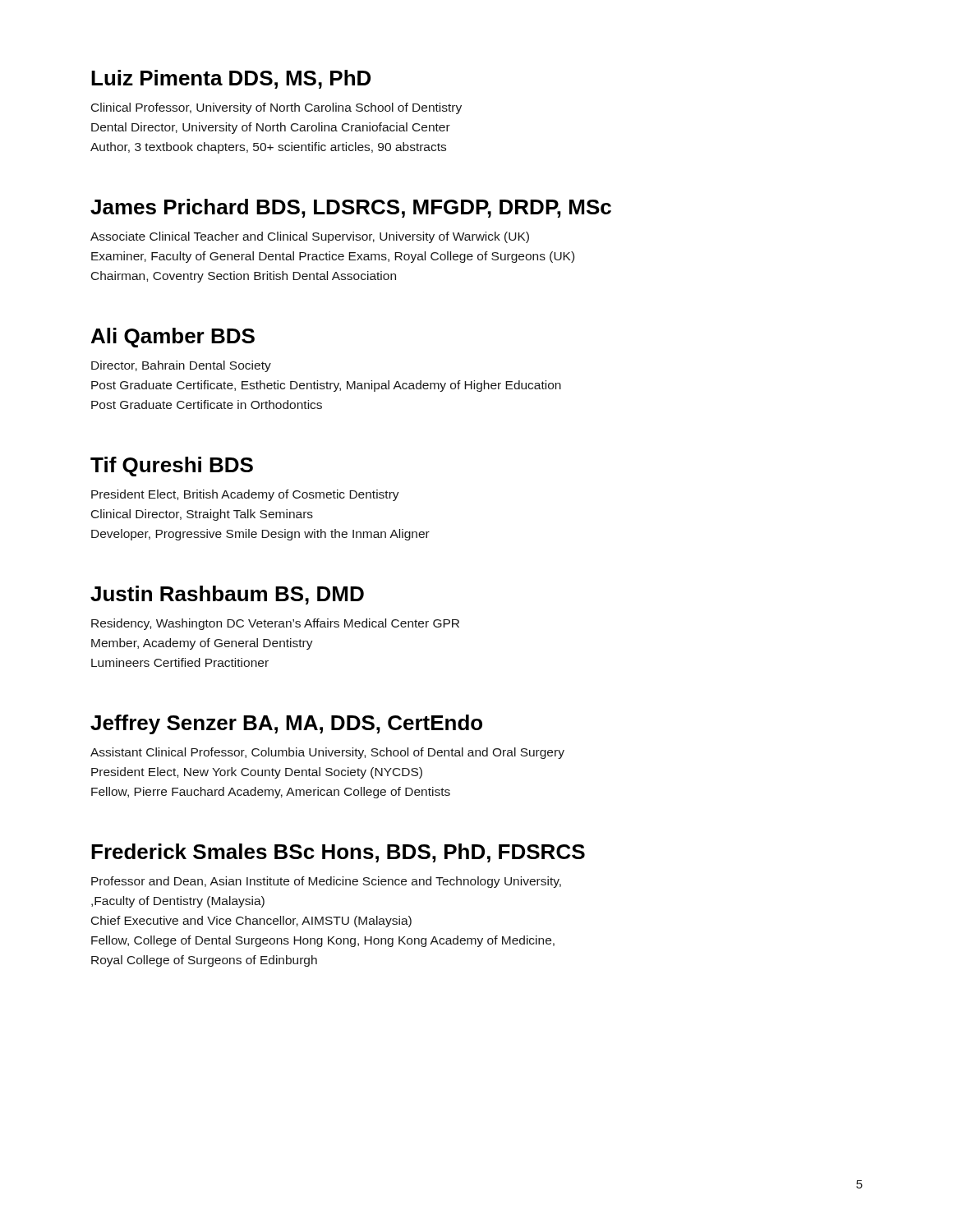This screenshot has width=953, height=1232.
Task: Navigate to the block starting "President Elect, British Academy of Cosmetic"
Action: click(x=245, y=495)
